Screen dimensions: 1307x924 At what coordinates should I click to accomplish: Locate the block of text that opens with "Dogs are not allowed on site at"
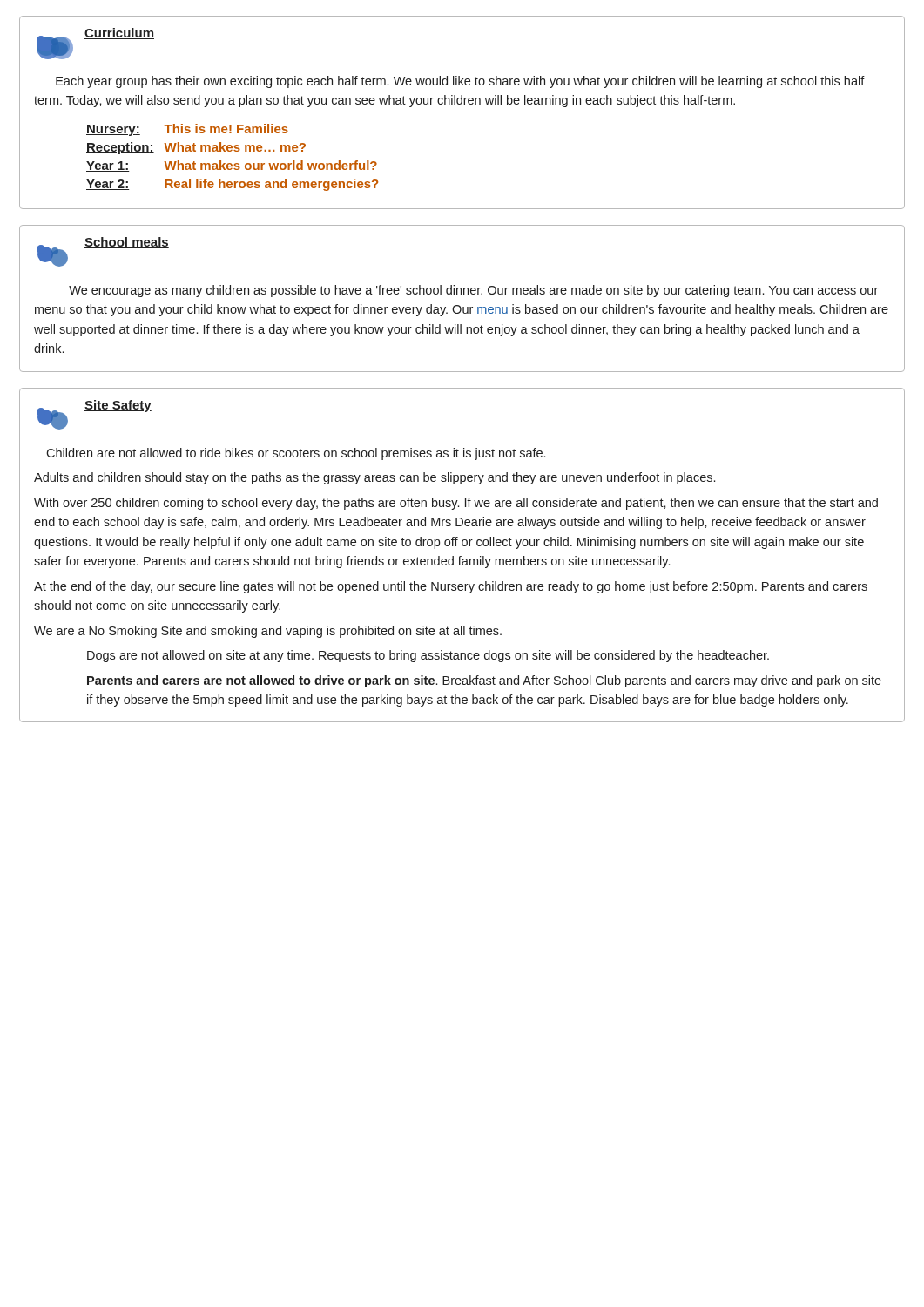(428, 655)
